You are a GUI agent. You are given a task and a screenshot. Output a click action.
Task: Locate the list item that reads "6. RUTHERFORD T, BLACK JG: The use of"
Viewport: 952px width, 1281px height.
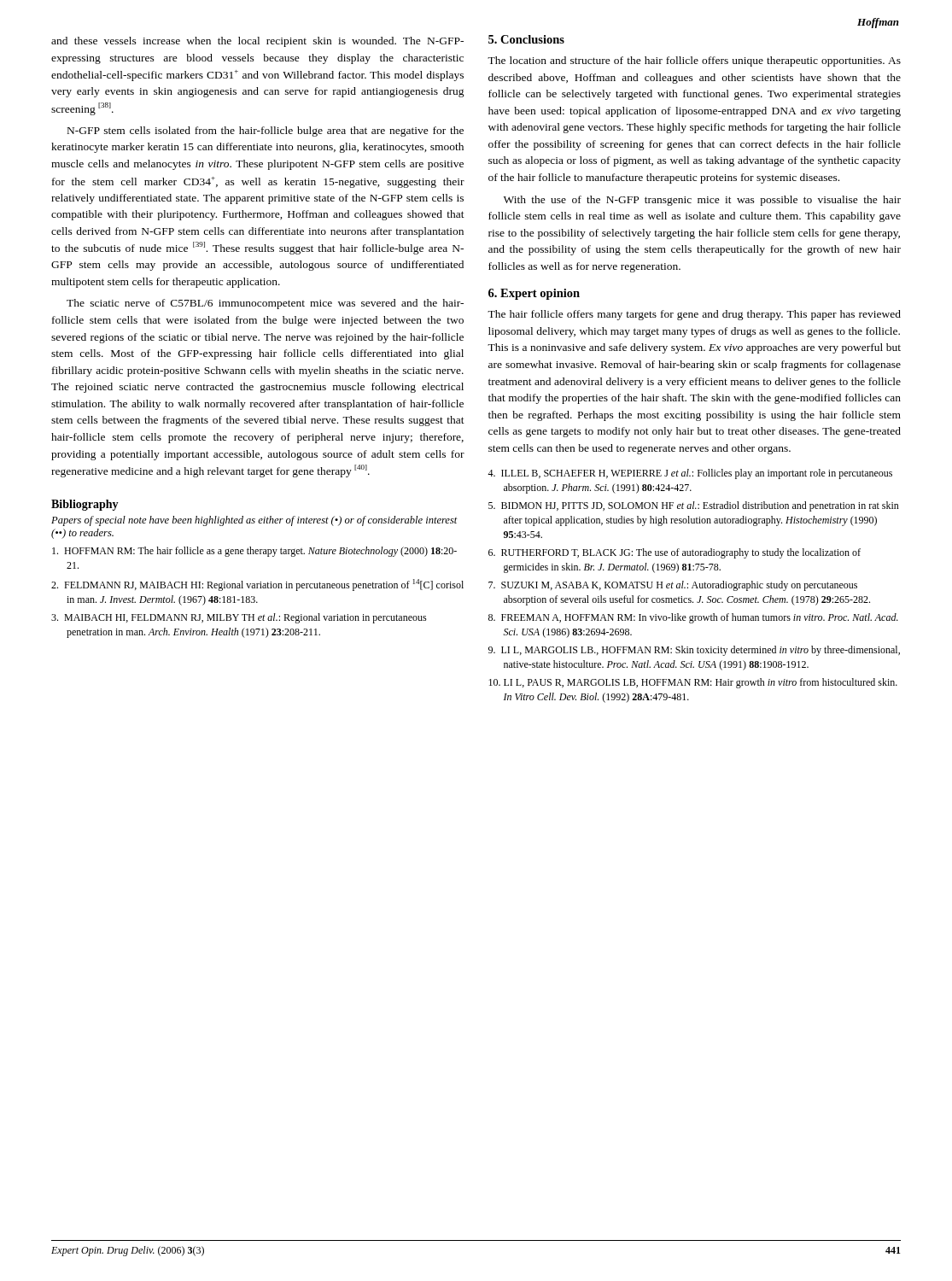(674, 560)
